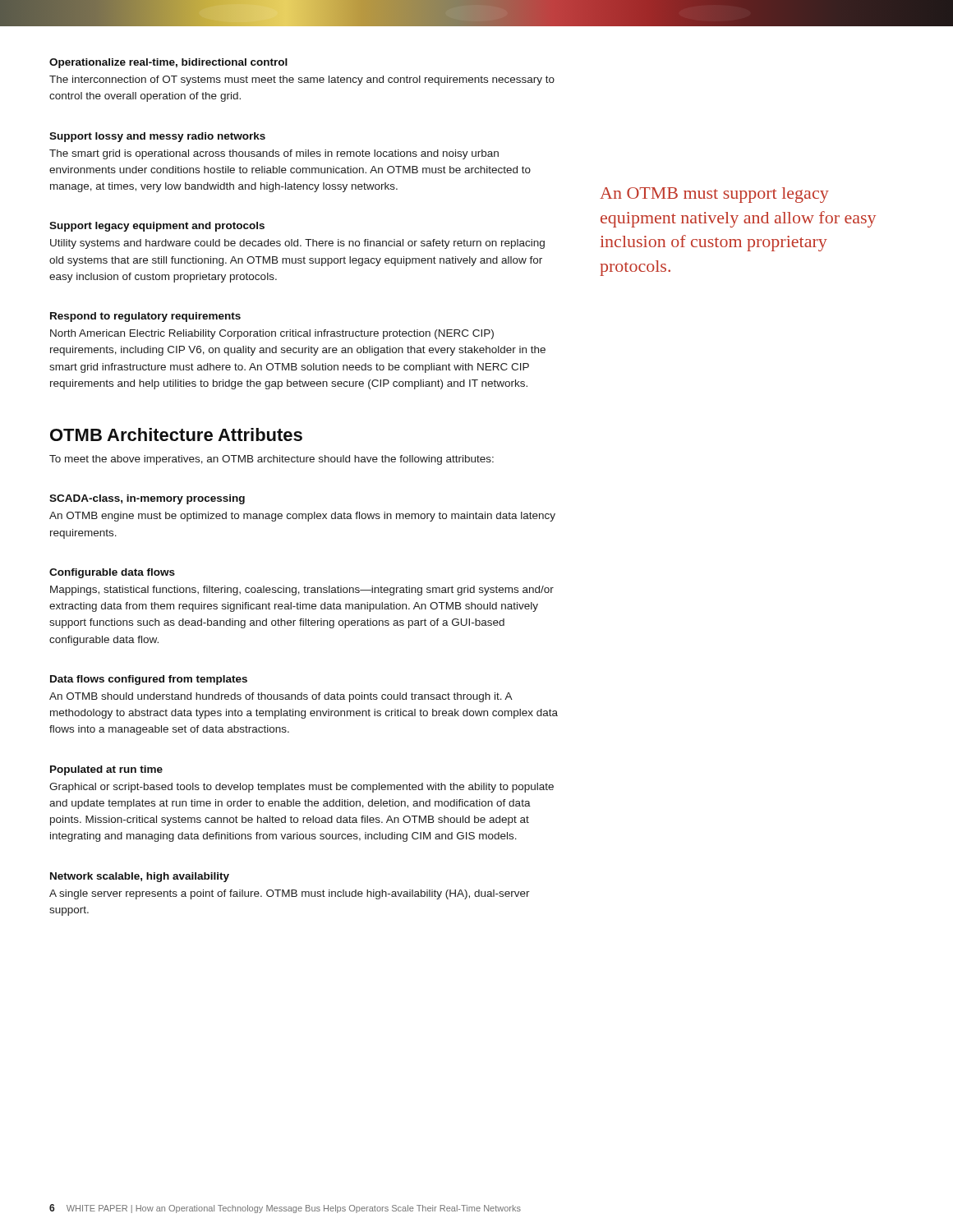The height and width of the screenshot is (1232, 953).
Task: Find the element starting "The smart grid is operational across thousands"
Action: [290, 169]
